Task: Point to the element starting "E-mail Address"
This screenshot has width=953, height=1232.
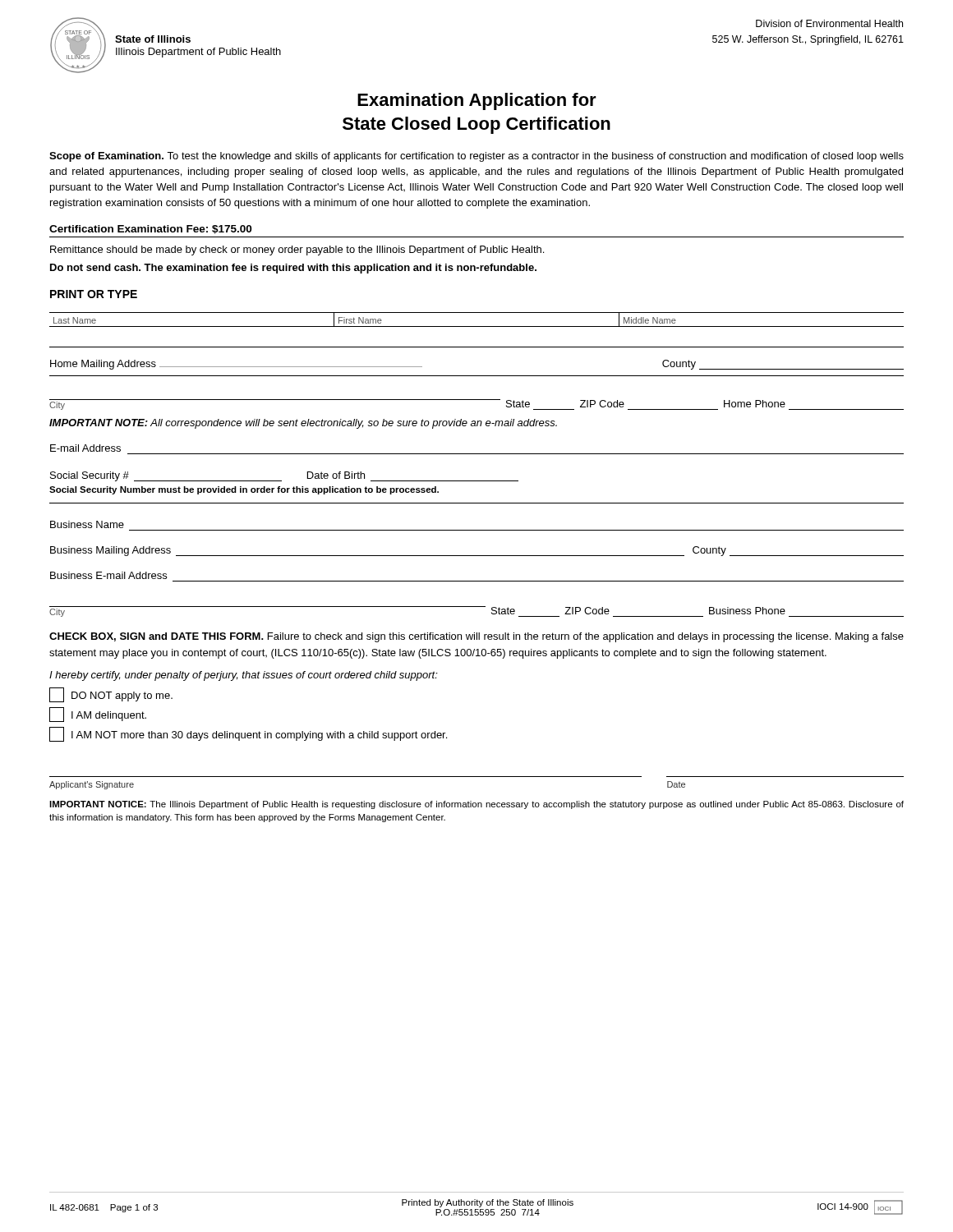Action: 476,445
